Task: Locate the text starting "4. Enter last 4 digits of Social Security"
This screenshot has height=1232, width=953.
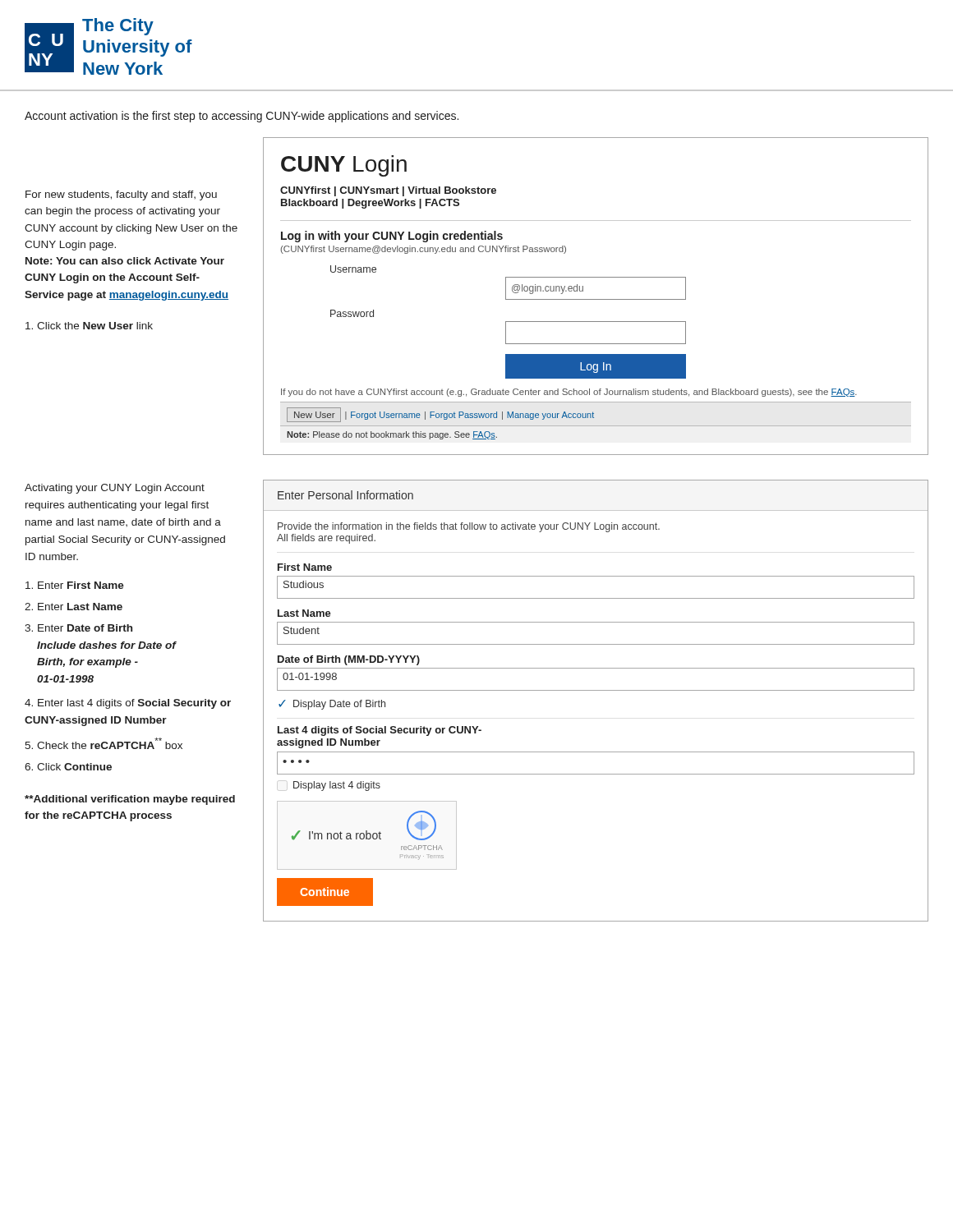Action: point(128,711)
